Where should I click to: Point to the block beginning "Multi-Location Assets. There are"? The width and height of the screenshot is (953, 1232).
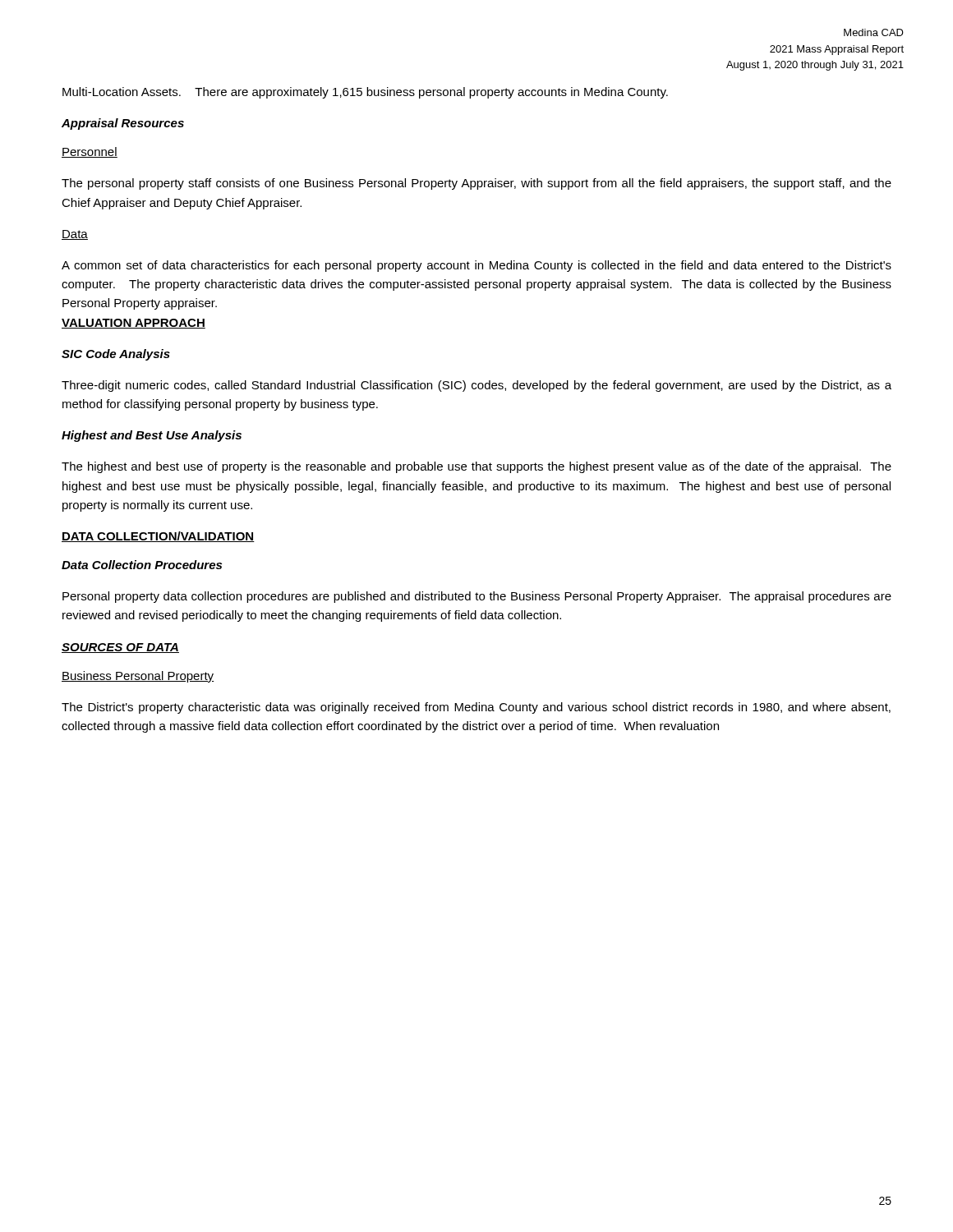(476, 92)
